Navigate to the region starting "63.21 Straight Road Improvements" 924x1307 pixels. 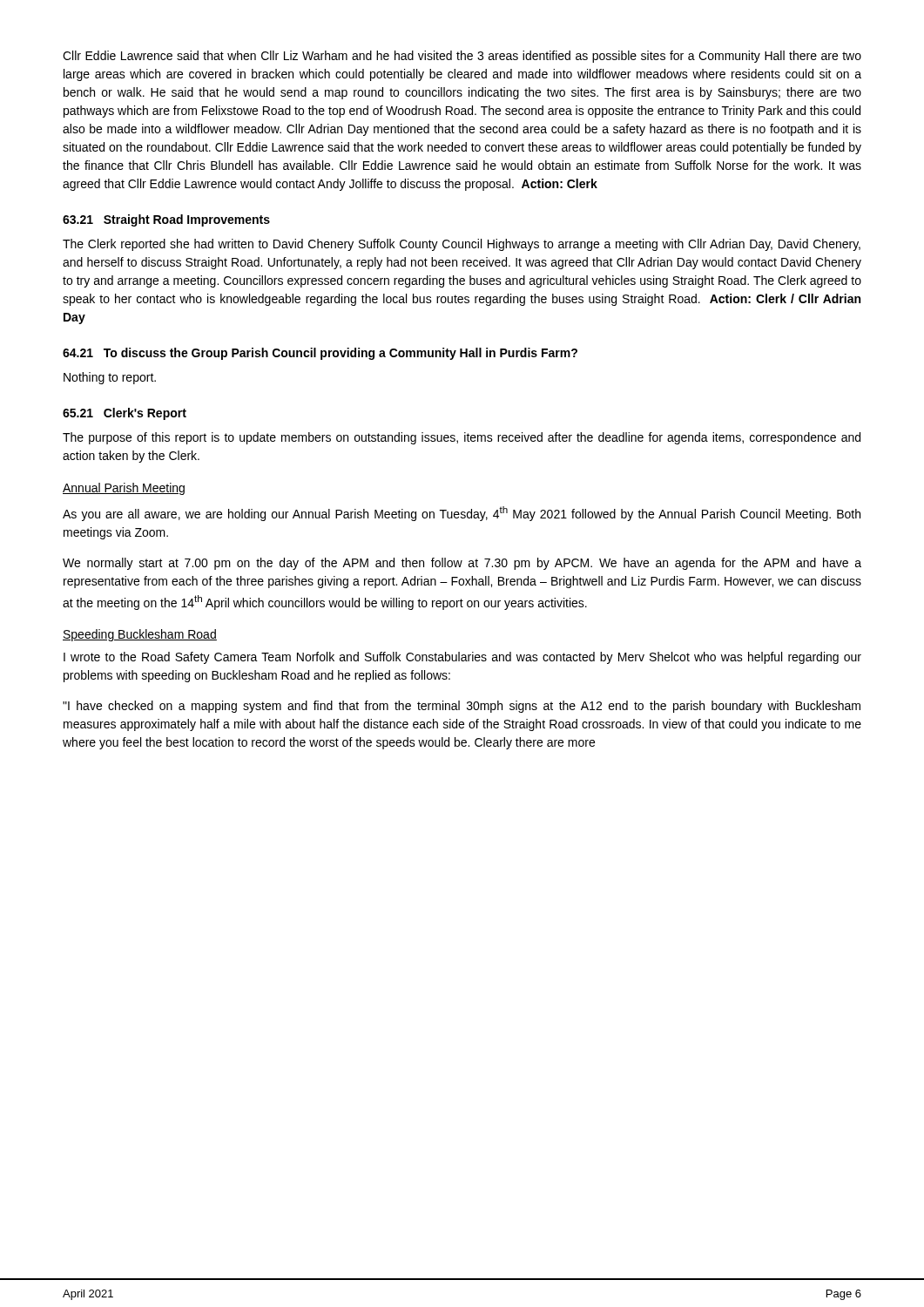(166, 220)
